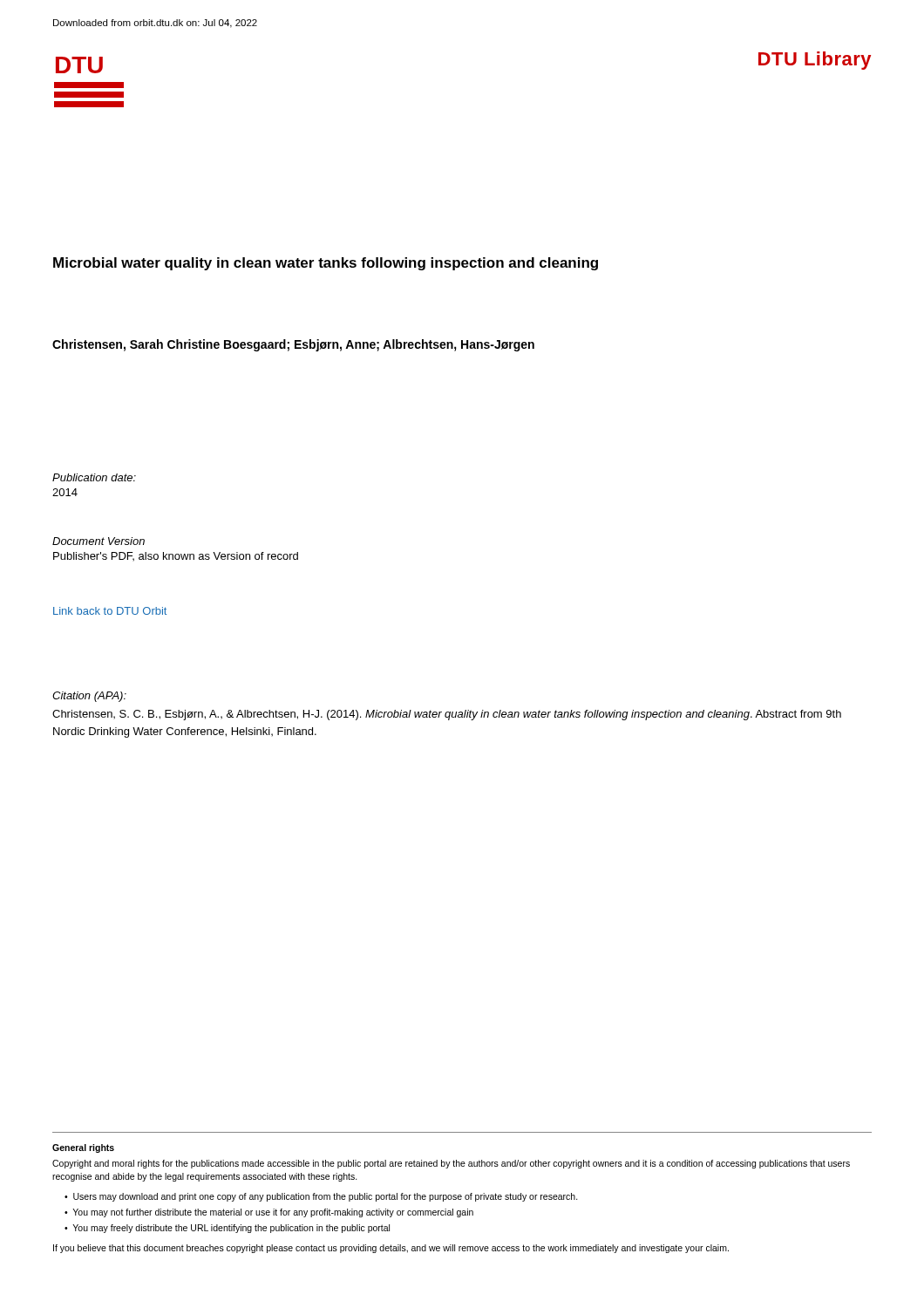Navigate to the block starting "Microbial water quality in clean"
This screenshot has height=1308, width=924.
click(326, 263)
